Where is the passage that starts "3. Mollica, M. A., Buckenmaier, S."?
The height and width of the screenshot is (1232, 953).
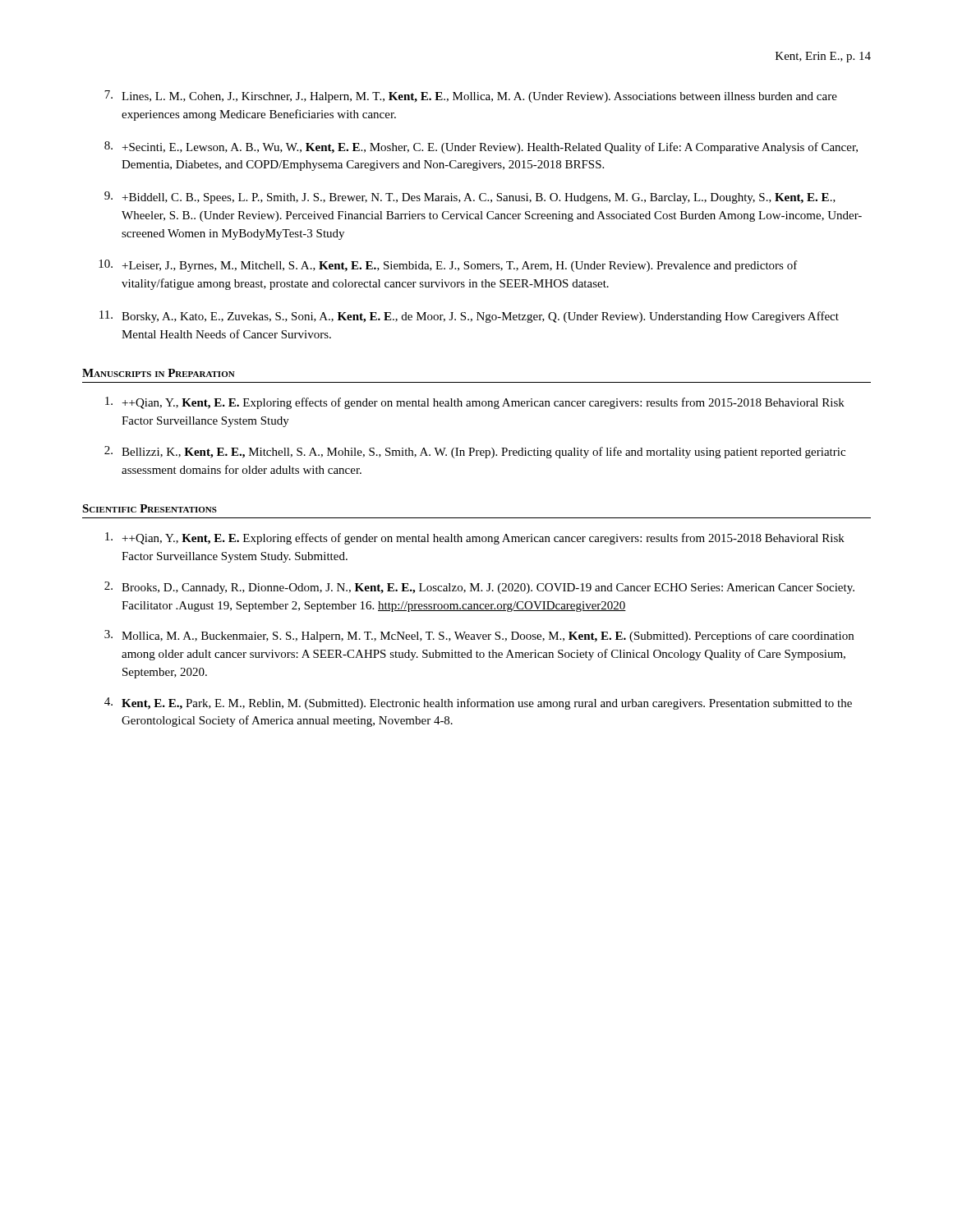click(x=476, y=654)
